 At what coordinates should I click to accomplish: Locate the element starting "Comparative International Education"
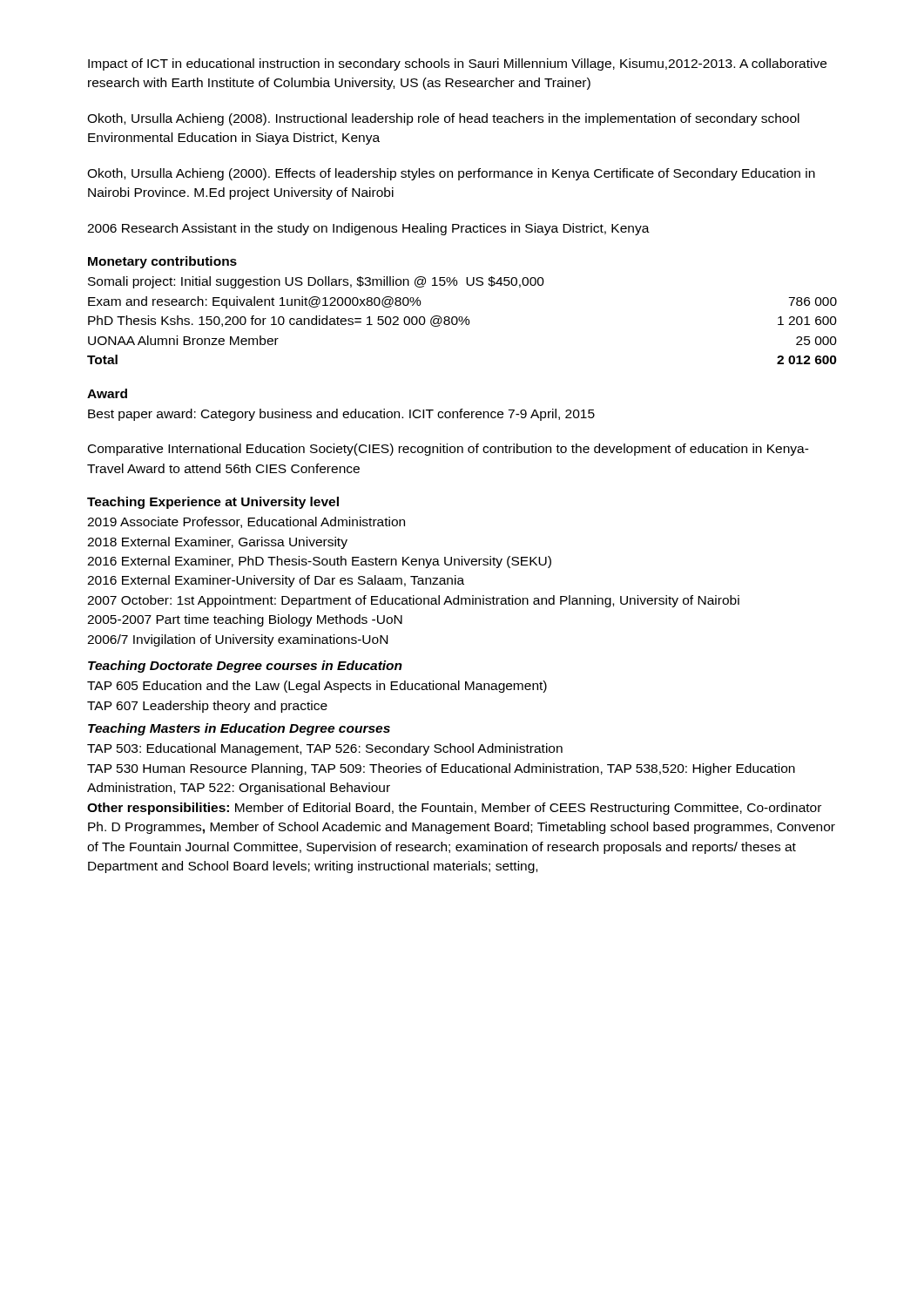tap(448, 458)
